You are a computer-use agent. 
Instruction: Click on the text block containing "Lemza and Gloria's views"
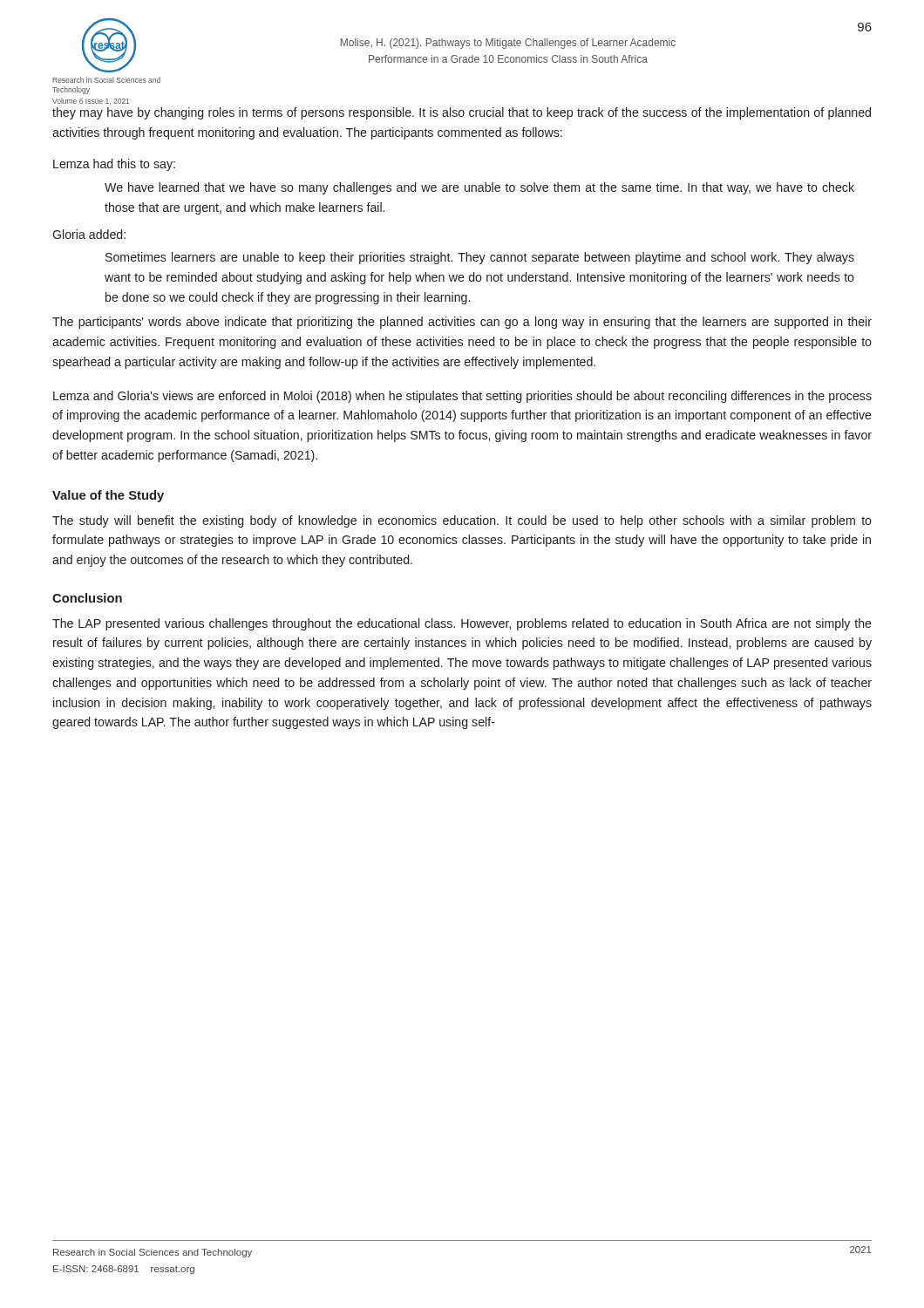pos(462,425)
